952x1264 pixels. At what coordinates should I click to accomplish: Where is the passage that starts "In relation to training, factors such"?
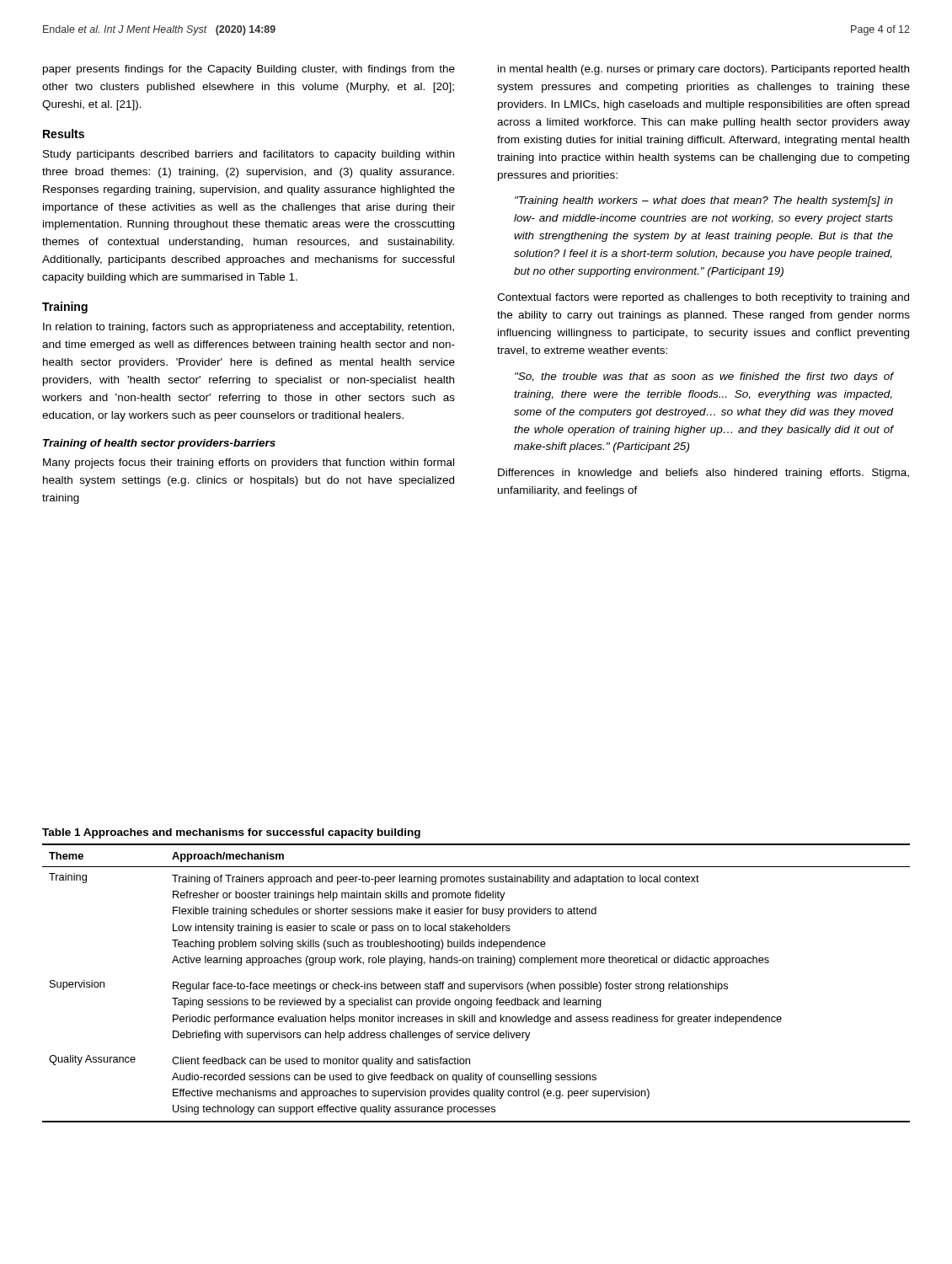point(249,371)
